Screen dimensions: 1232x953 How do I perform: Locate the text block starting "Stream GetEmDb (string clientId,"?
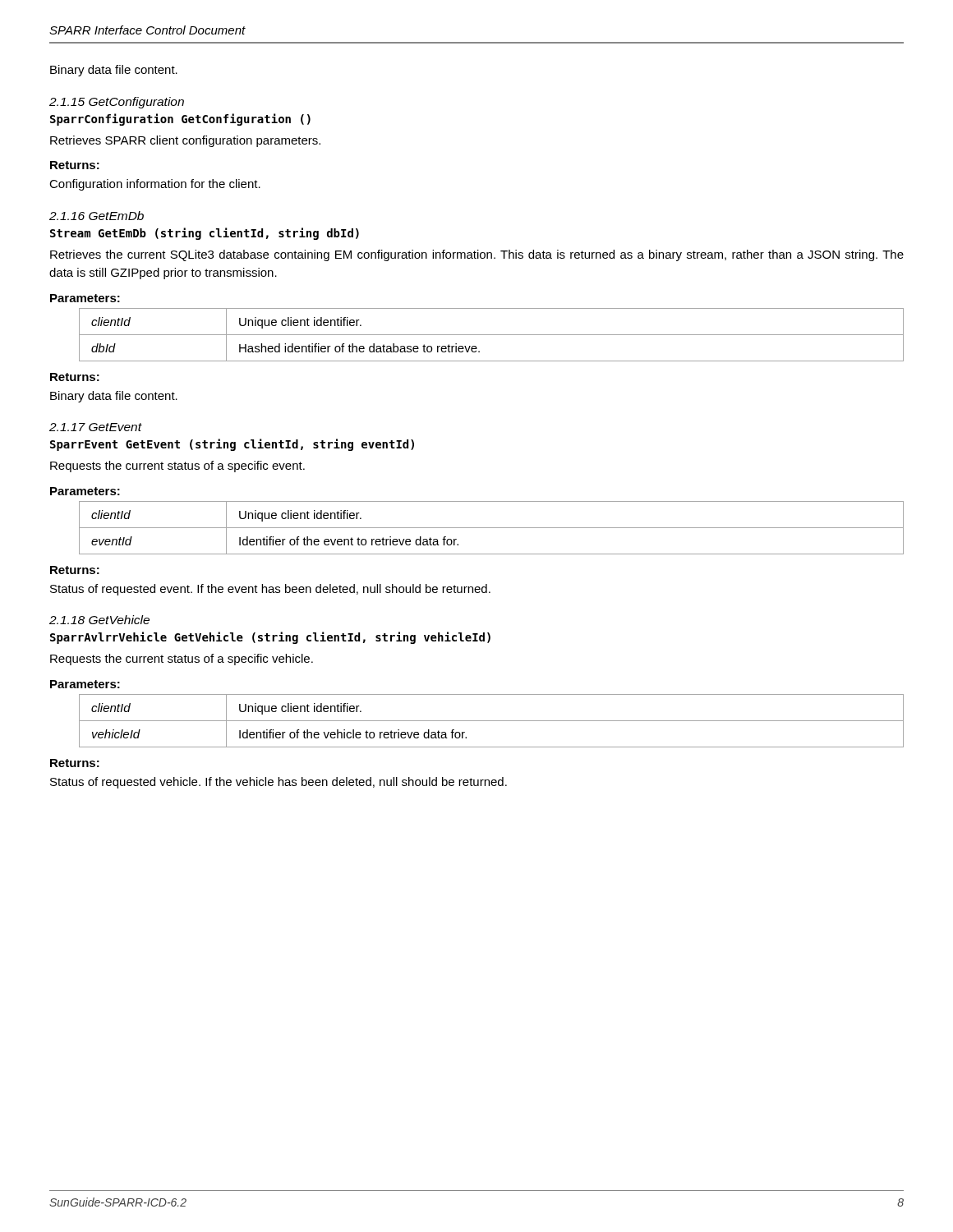click(x=205, y=233)
